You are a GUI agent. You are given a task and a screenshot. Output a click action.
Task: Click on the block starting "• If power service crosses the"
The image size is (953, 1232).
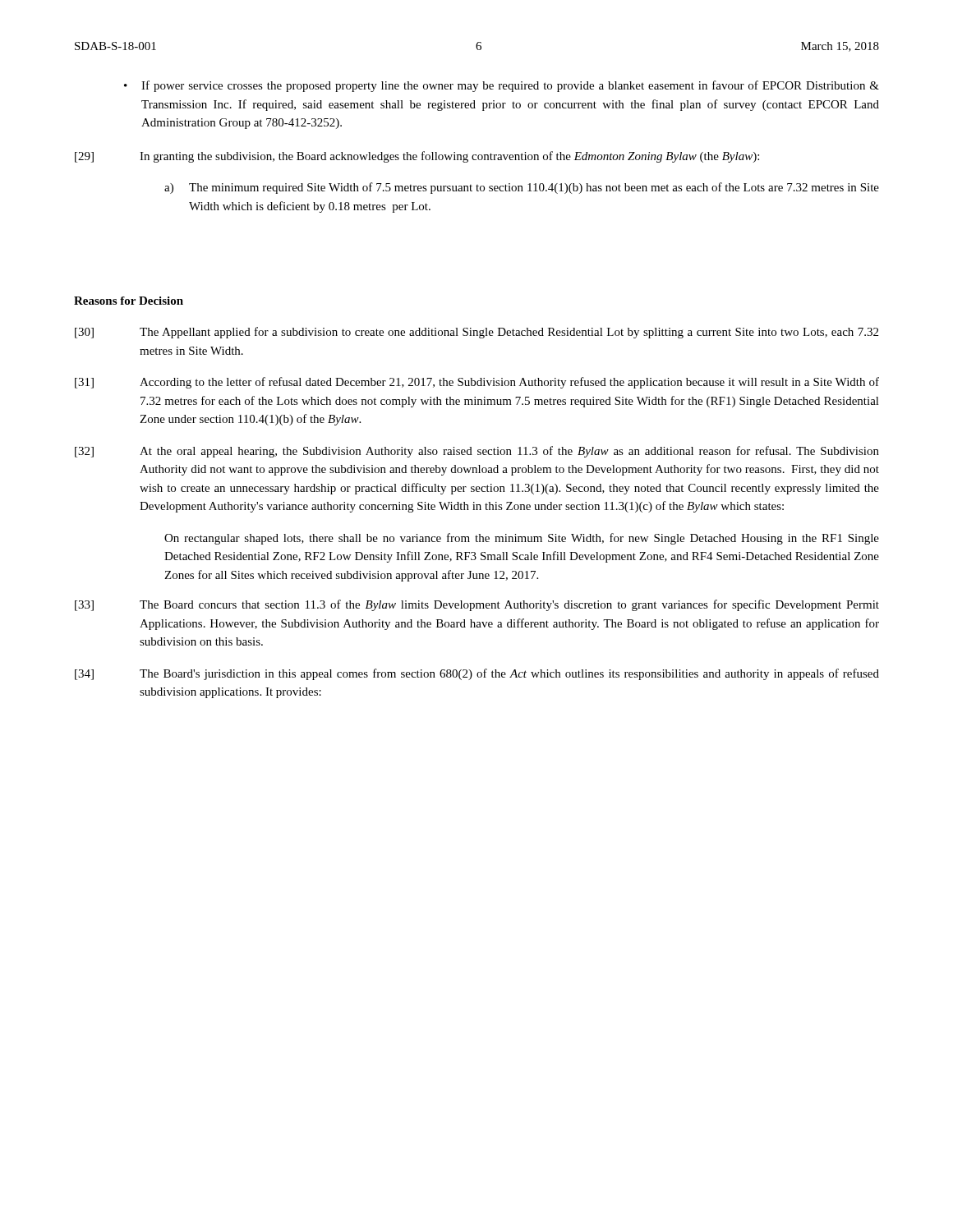click(501, 104)
